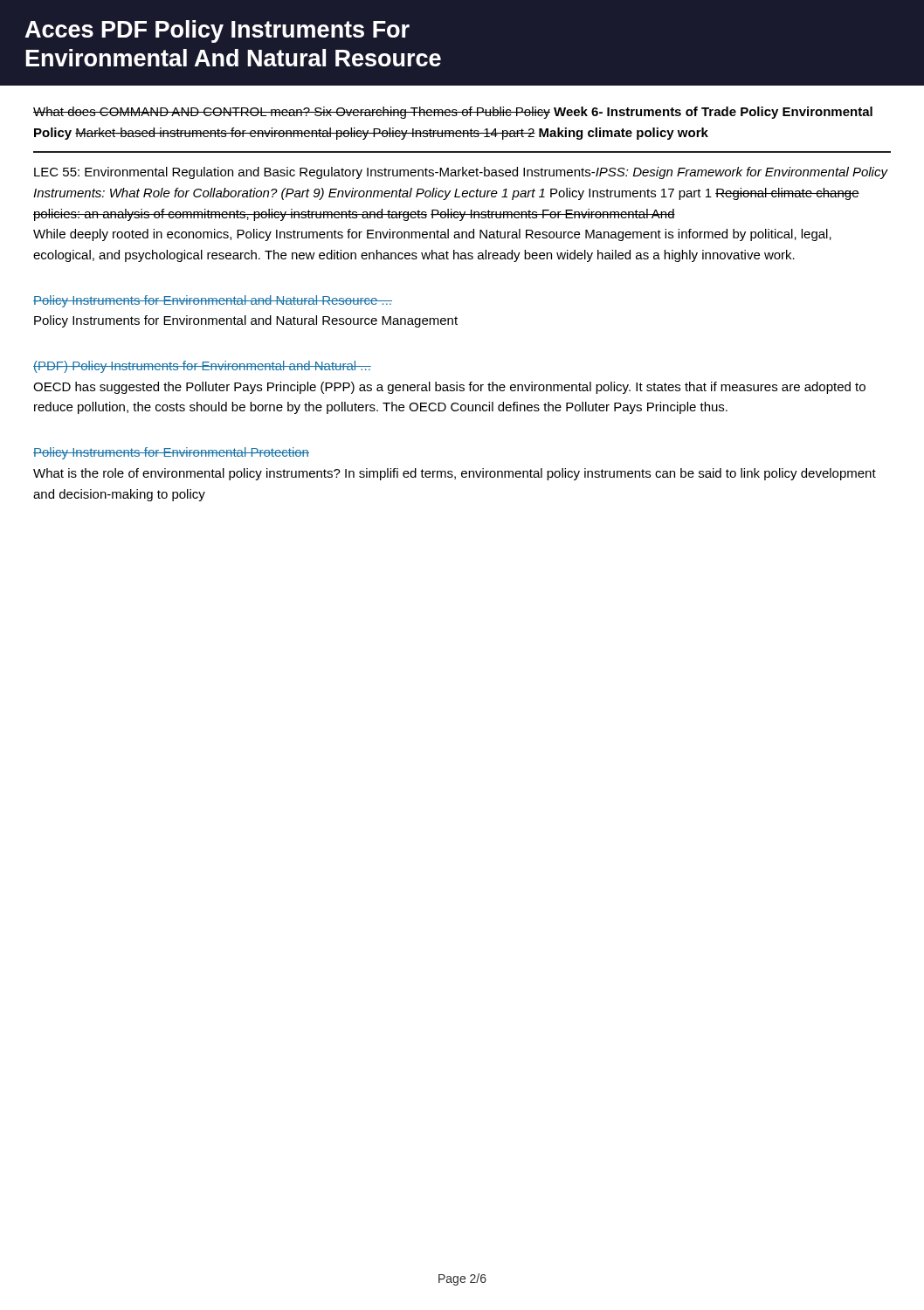Click on the text block containing "LEC 55: Environmental Regulation and Basic"
924x1310 pixels.
pos(460,213)
